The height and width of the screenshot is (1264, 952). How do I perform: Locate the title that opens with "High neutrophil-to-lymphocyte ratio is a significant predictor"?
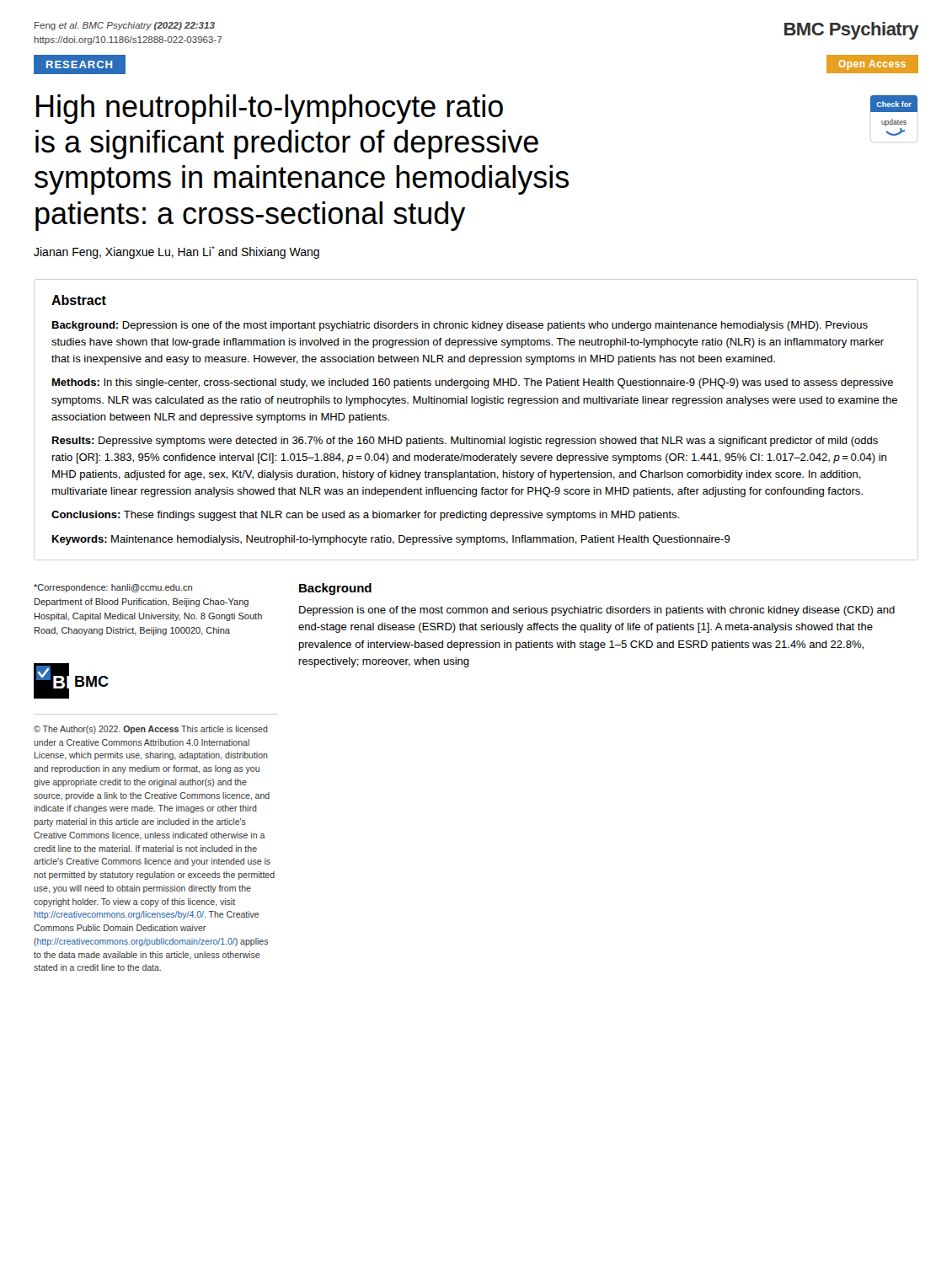point(302,160)
